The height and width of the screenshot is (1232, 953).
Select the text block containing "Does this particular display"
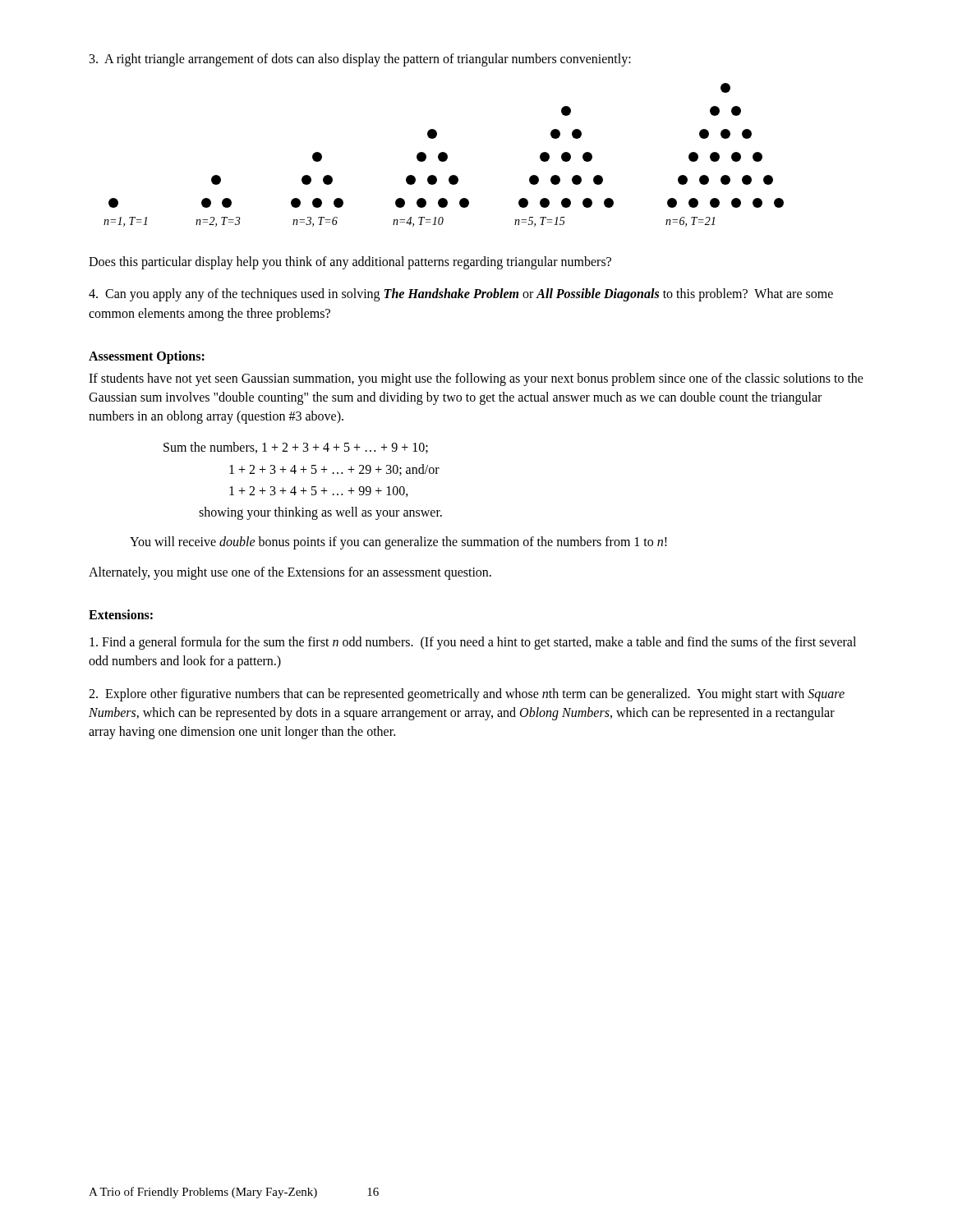click(350, 262)
